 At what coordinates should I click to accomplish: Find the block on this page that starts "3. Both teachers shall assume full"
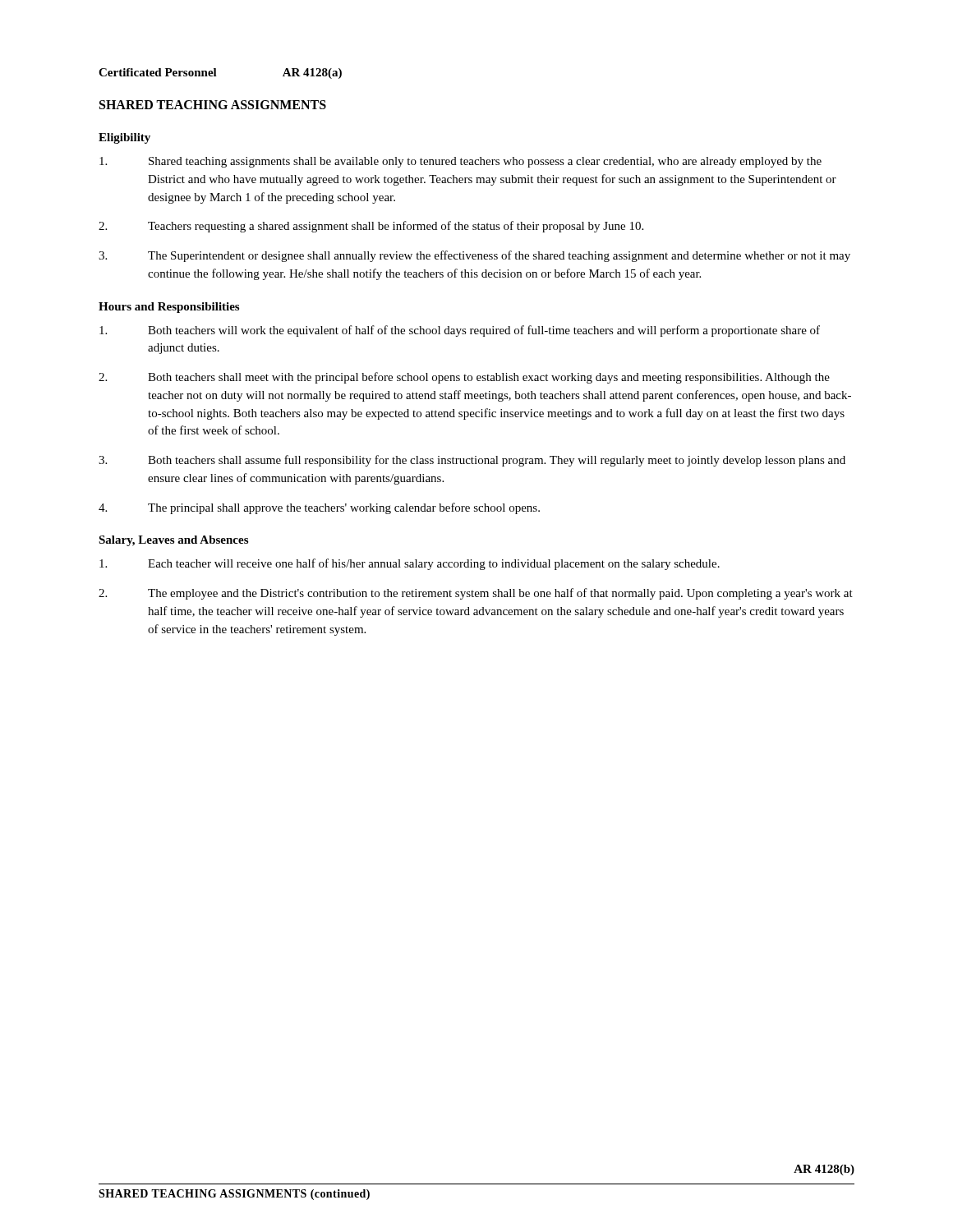(476, 470)
